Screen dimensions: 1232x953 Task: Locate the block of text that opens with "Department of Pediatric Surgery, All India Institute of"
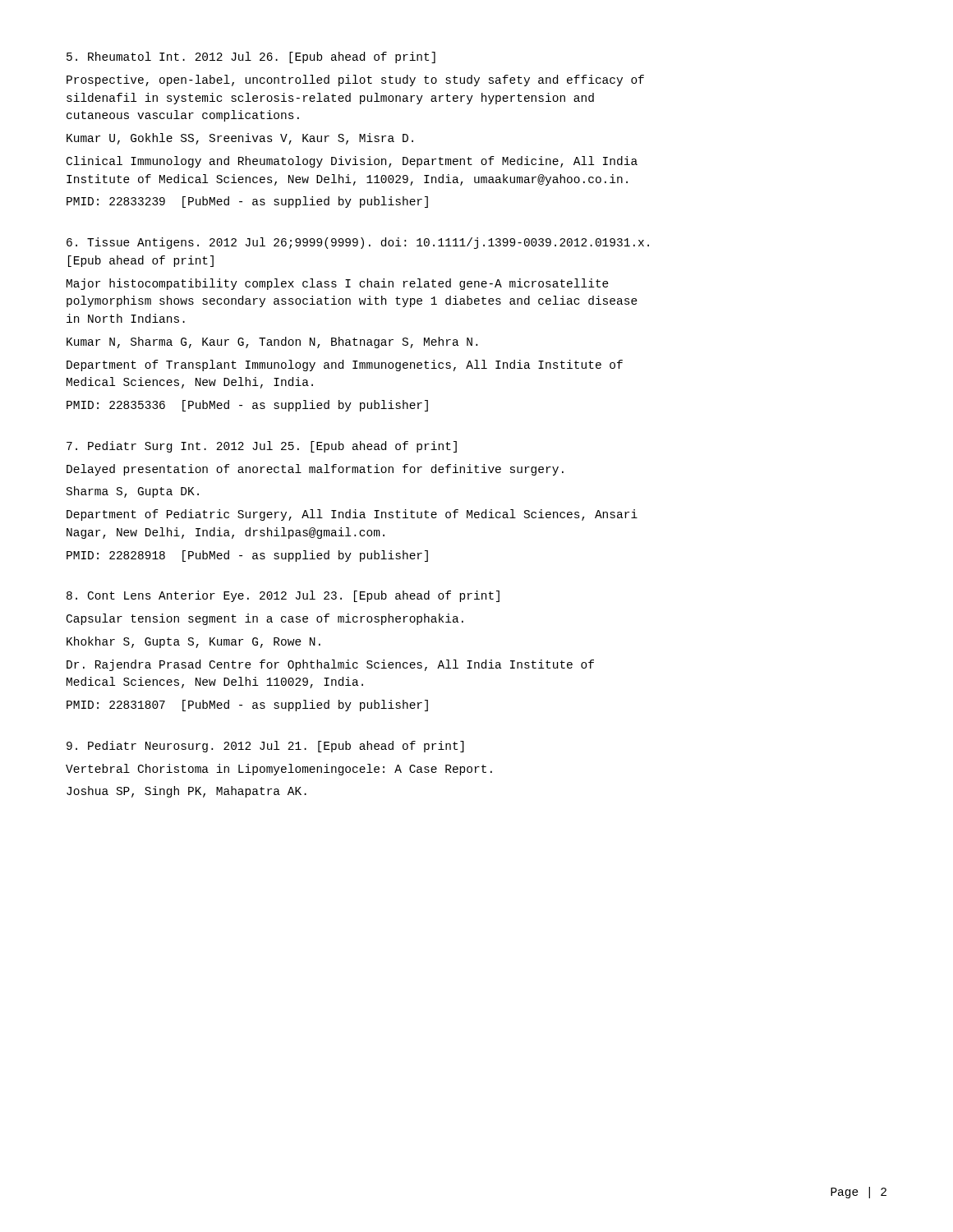tap(352, 524)
